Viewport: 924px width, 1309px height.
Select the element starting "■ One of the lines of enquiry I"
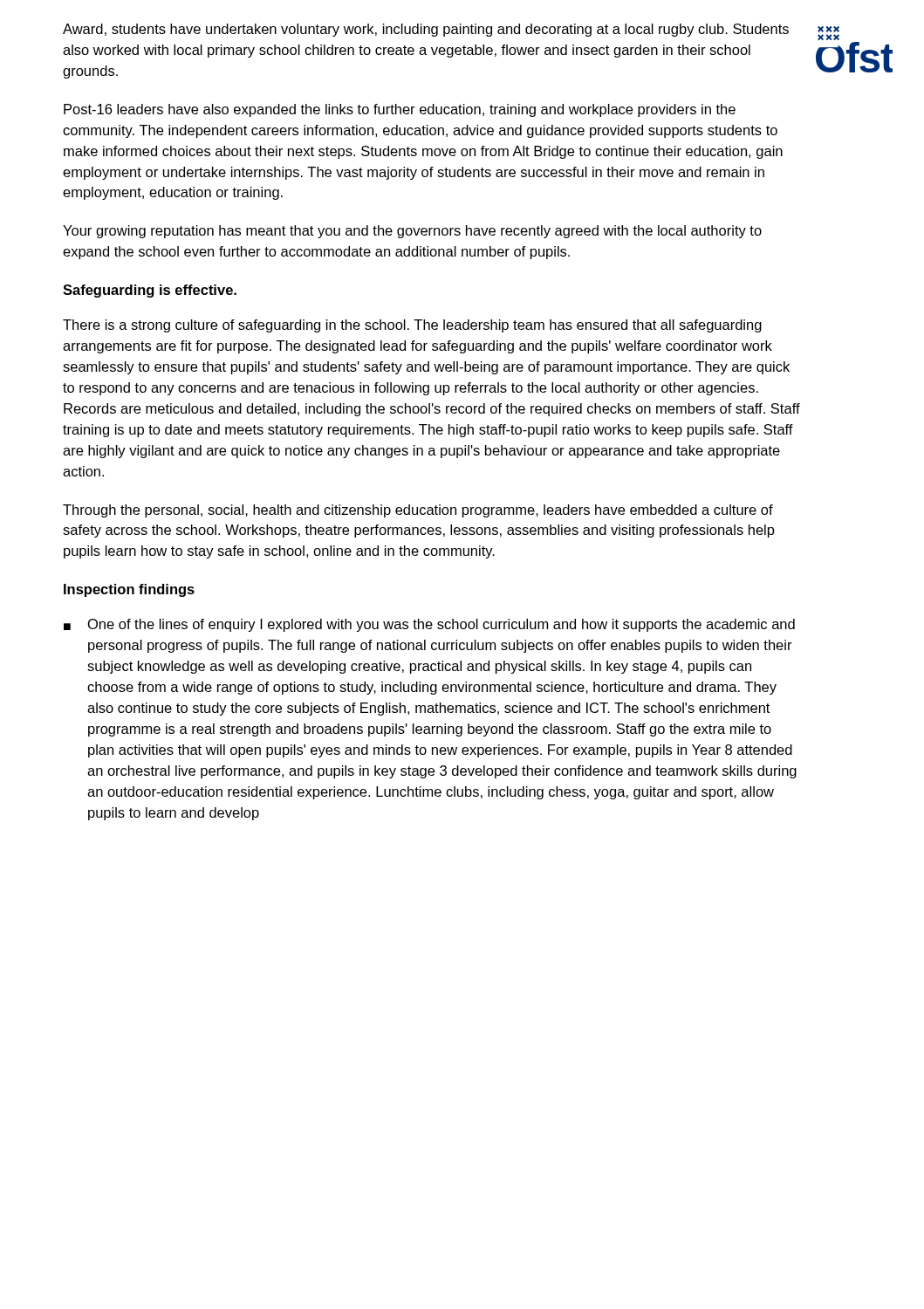point(432,719)
